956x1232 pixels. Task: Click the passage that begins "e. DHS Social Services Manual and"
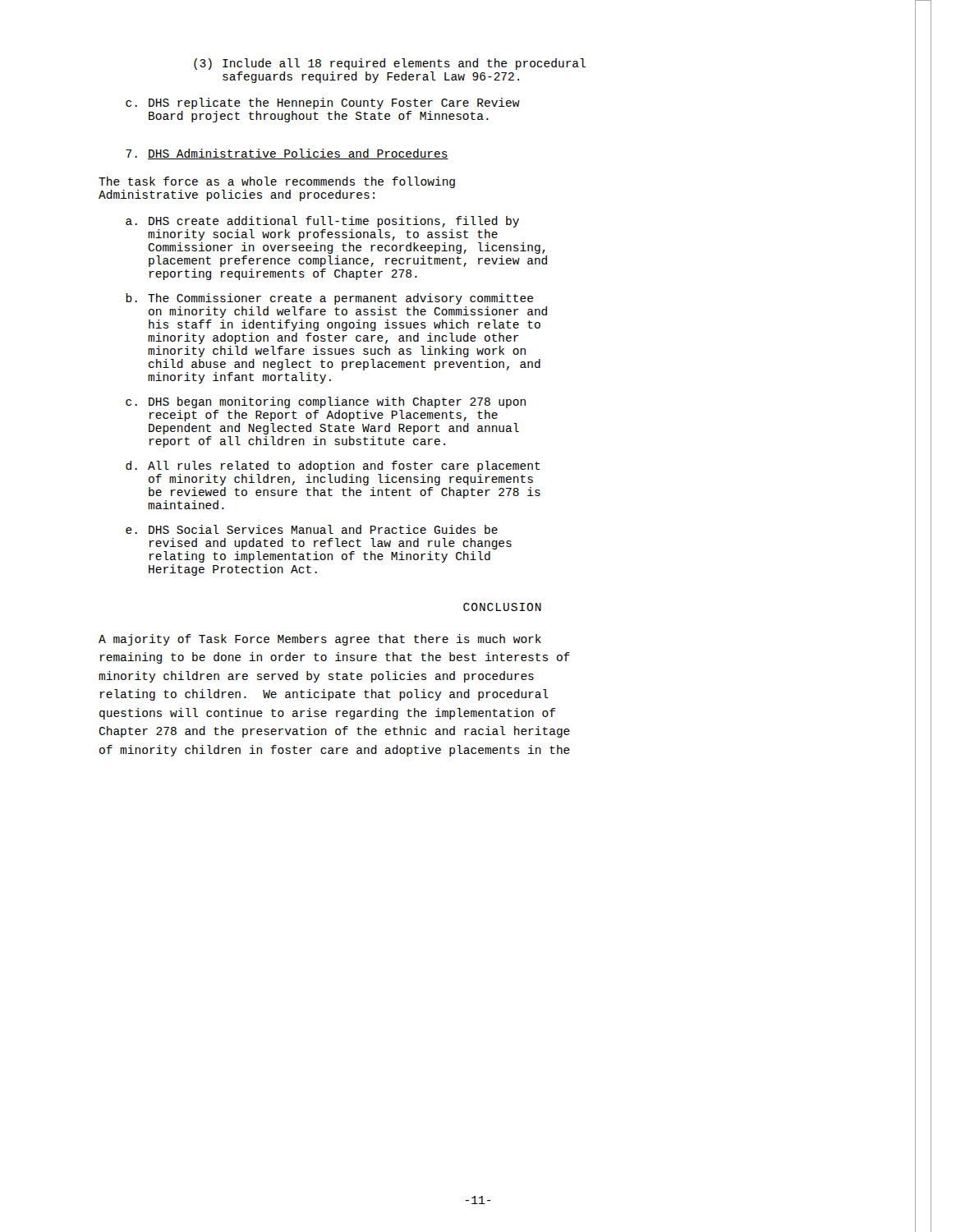coord(503,550)
